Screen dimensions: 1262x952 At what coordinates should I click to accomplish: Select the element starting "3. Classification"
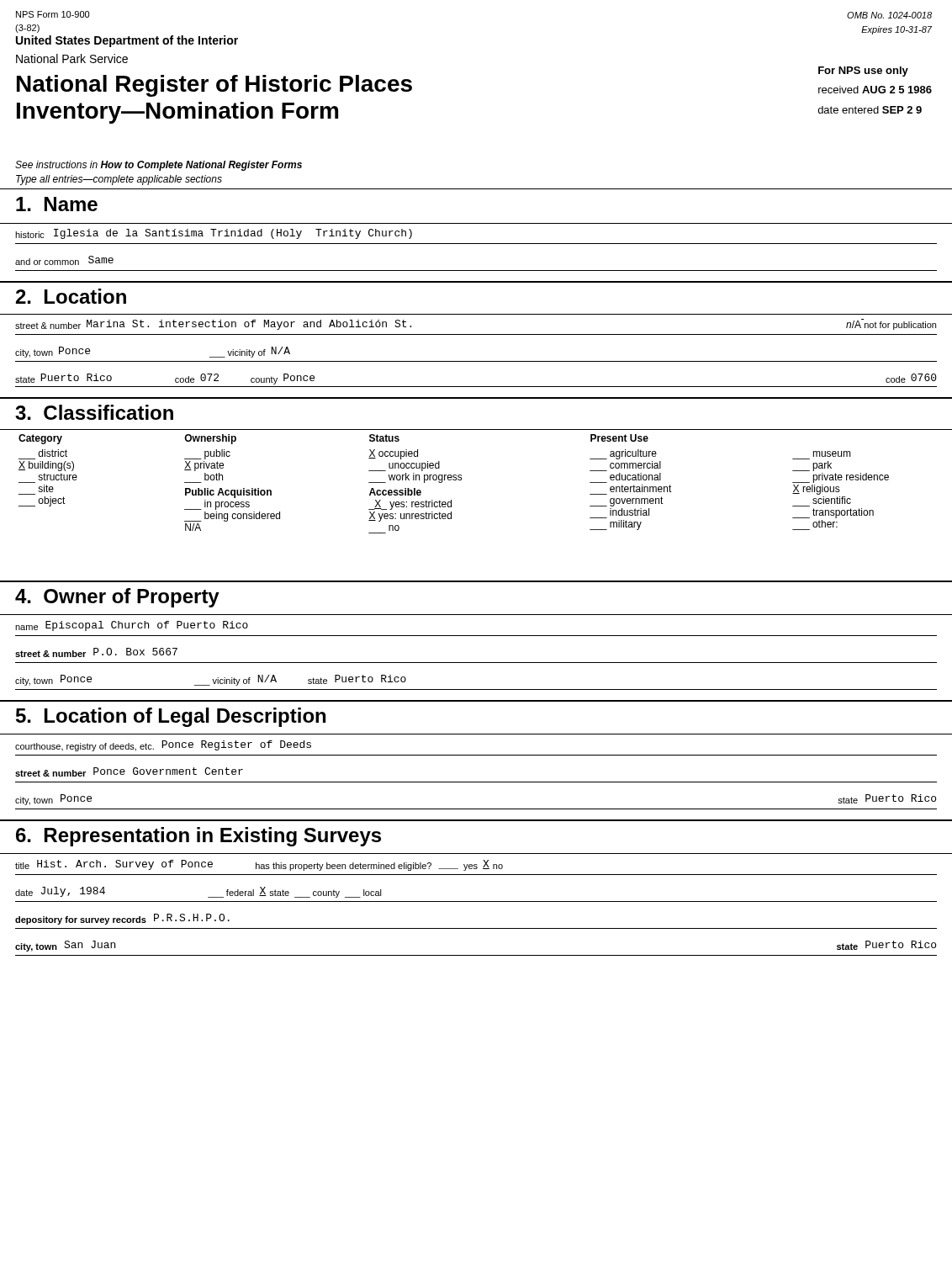click(x=95, y=413)
